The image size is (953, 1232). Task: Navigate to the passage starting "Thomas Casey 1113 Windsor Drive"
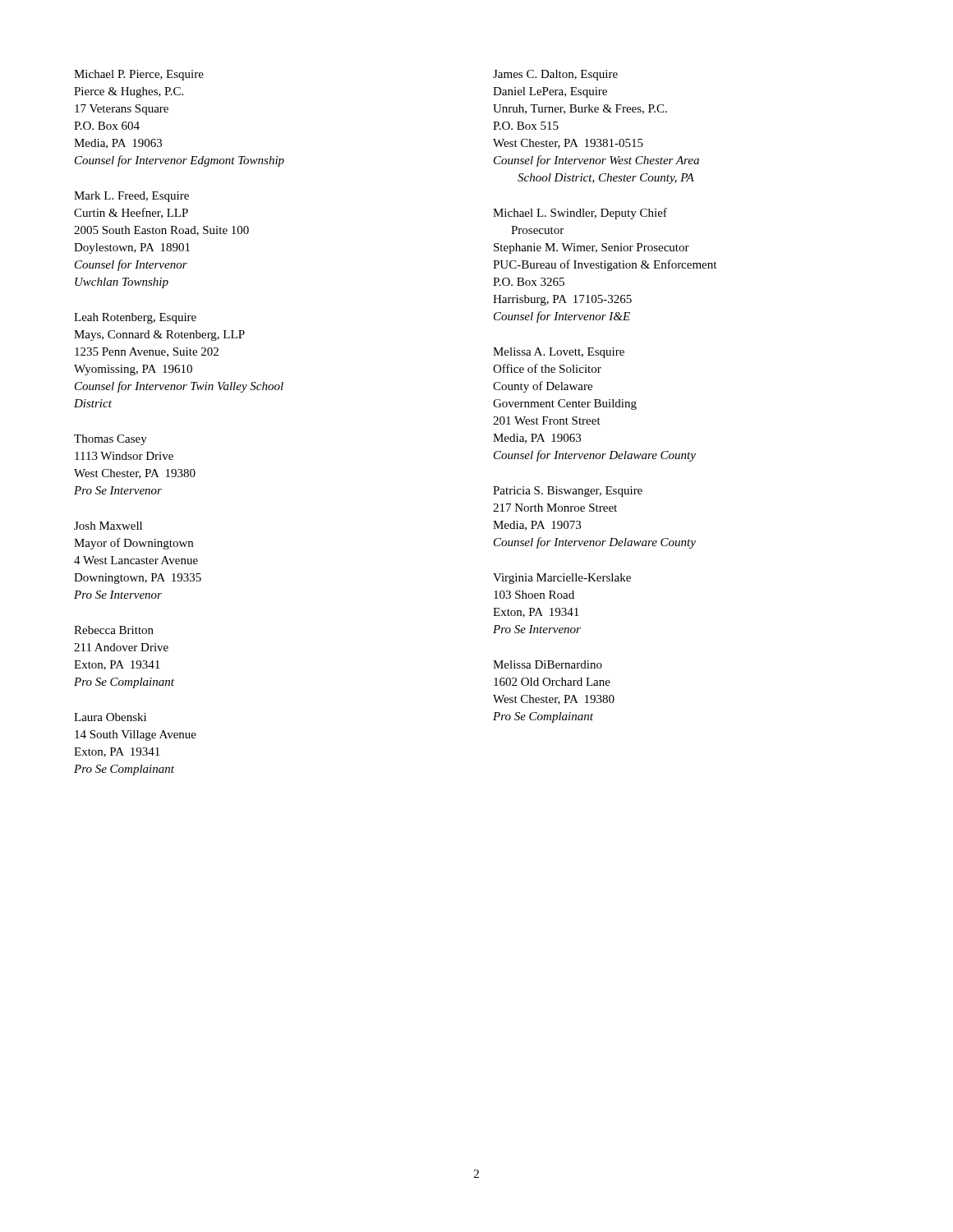click(110, 440)
